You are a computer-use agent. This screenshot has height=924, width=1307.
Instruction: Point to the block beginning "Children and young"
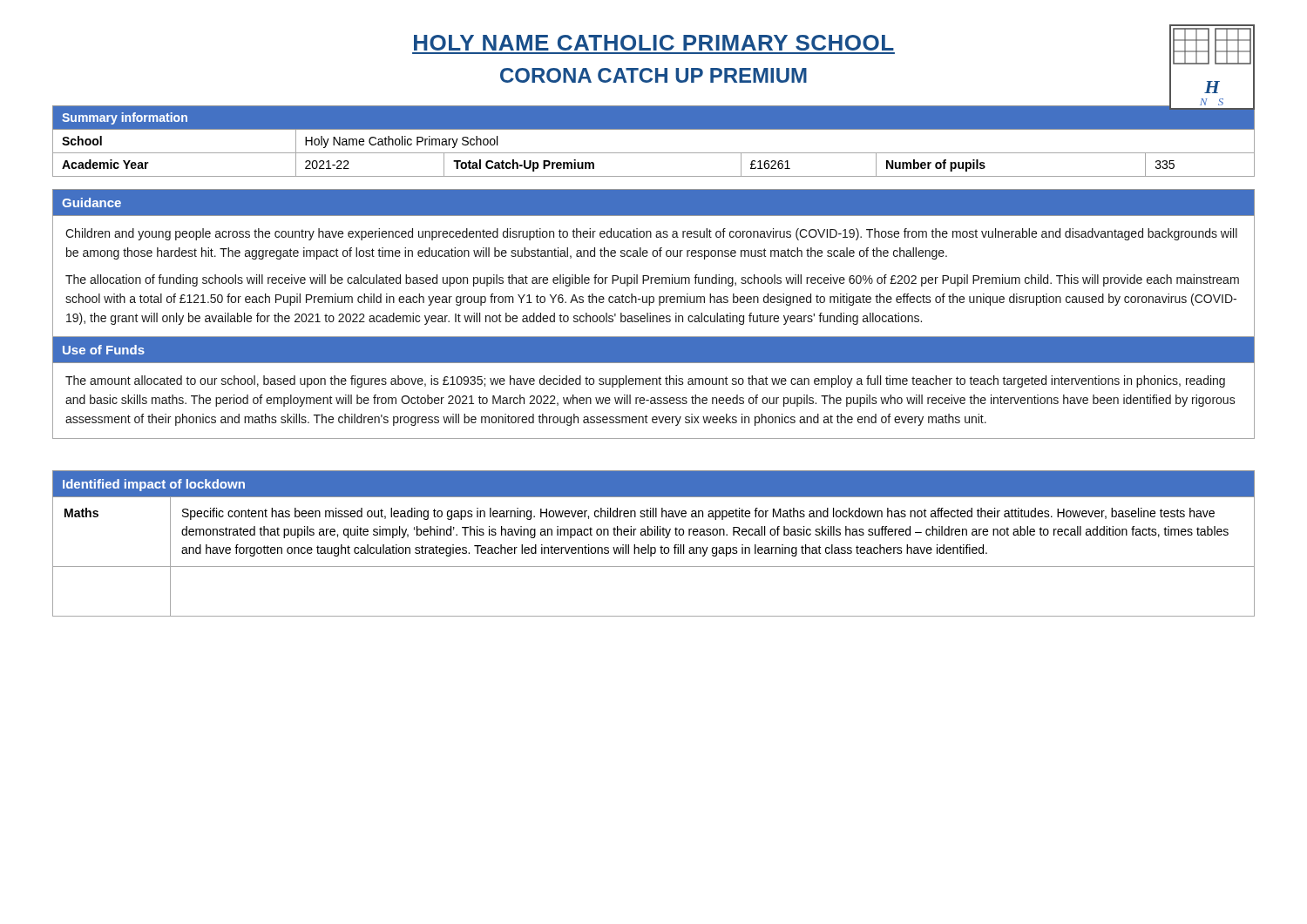[654, 276]
